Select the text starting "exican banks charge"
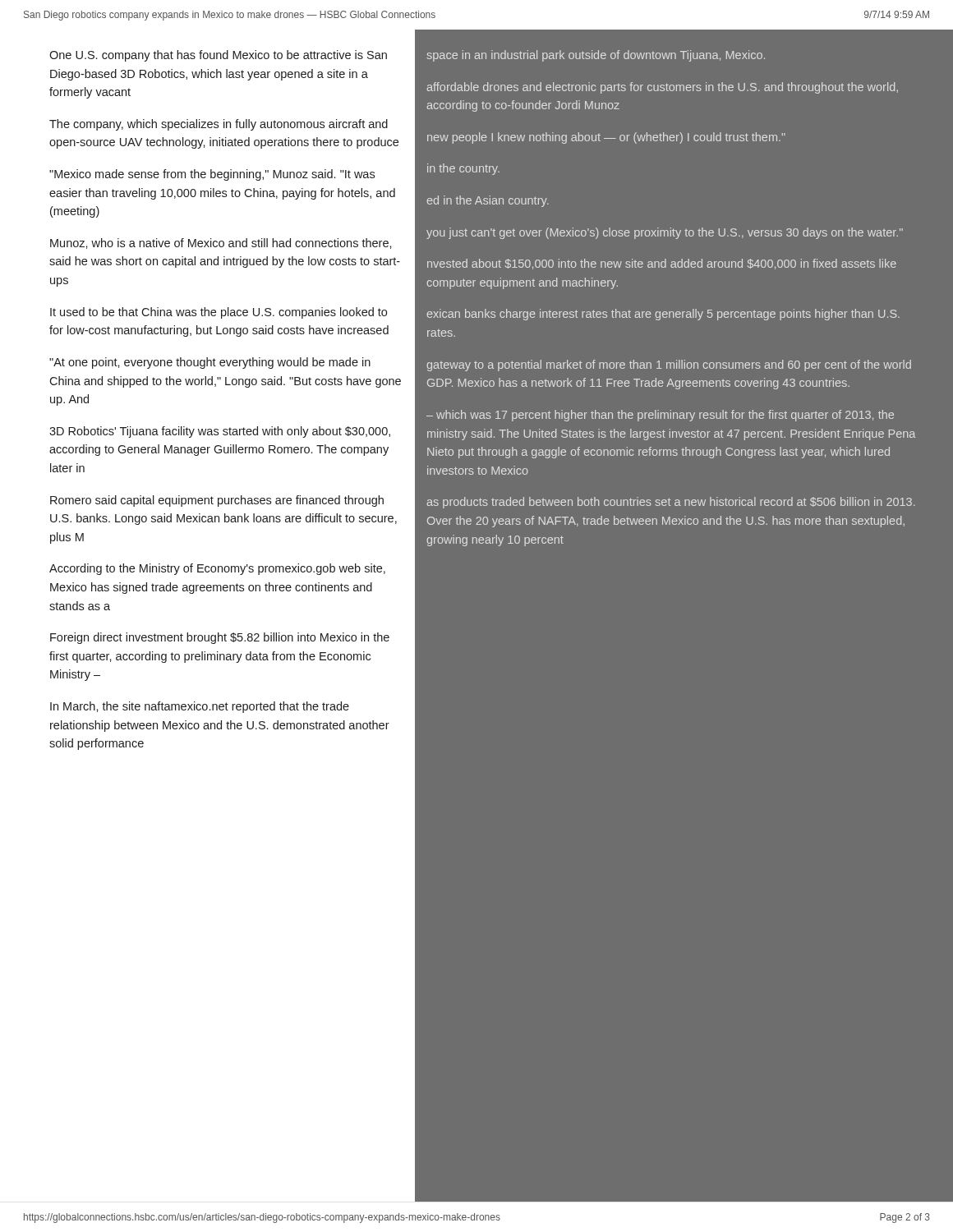953x1232 pixels. [x=663, y=323]
